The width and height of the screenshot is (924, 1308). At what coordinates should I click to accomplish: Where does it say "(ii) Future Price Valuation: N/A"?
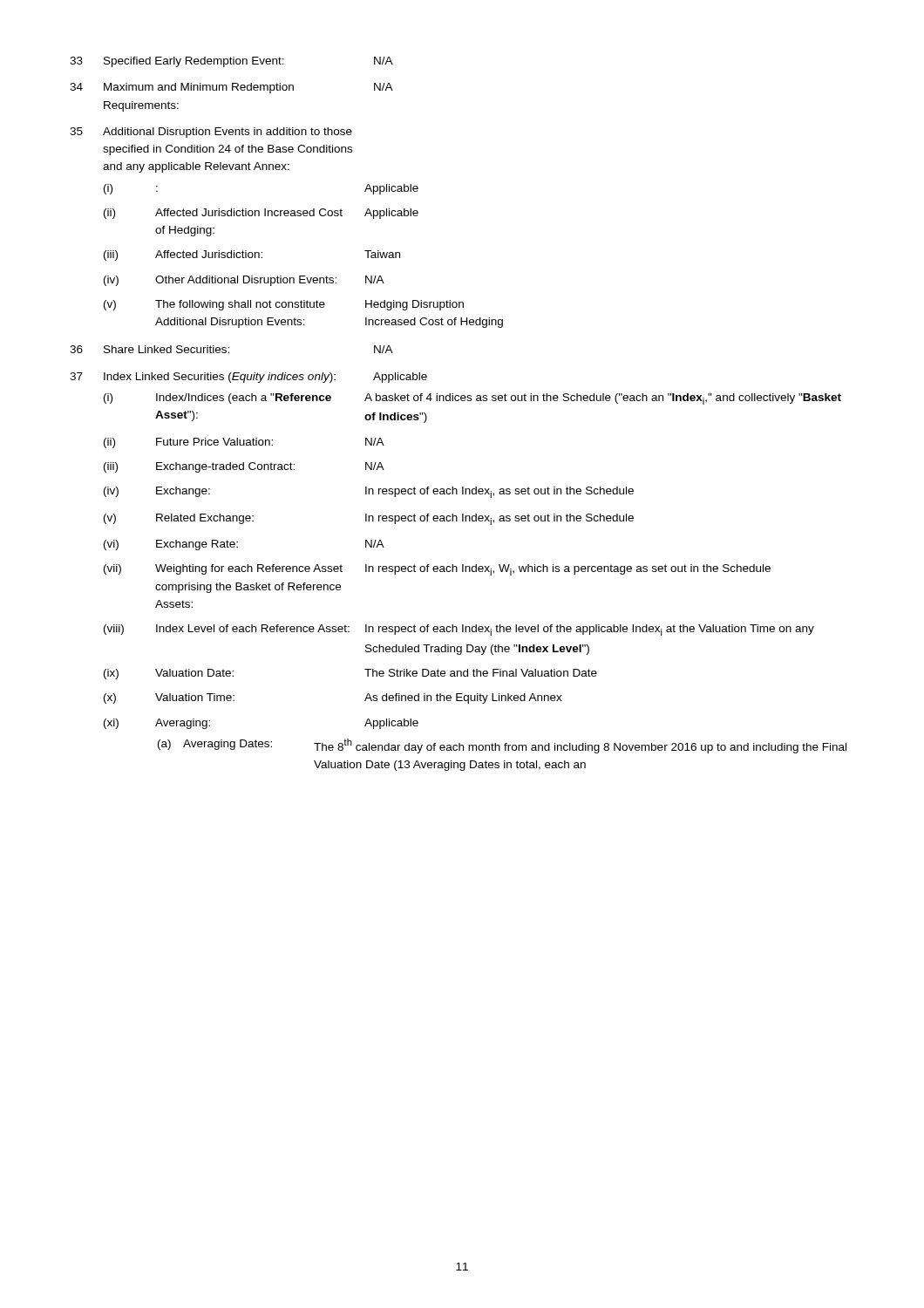pyautogui.click(x=244, y=443)
